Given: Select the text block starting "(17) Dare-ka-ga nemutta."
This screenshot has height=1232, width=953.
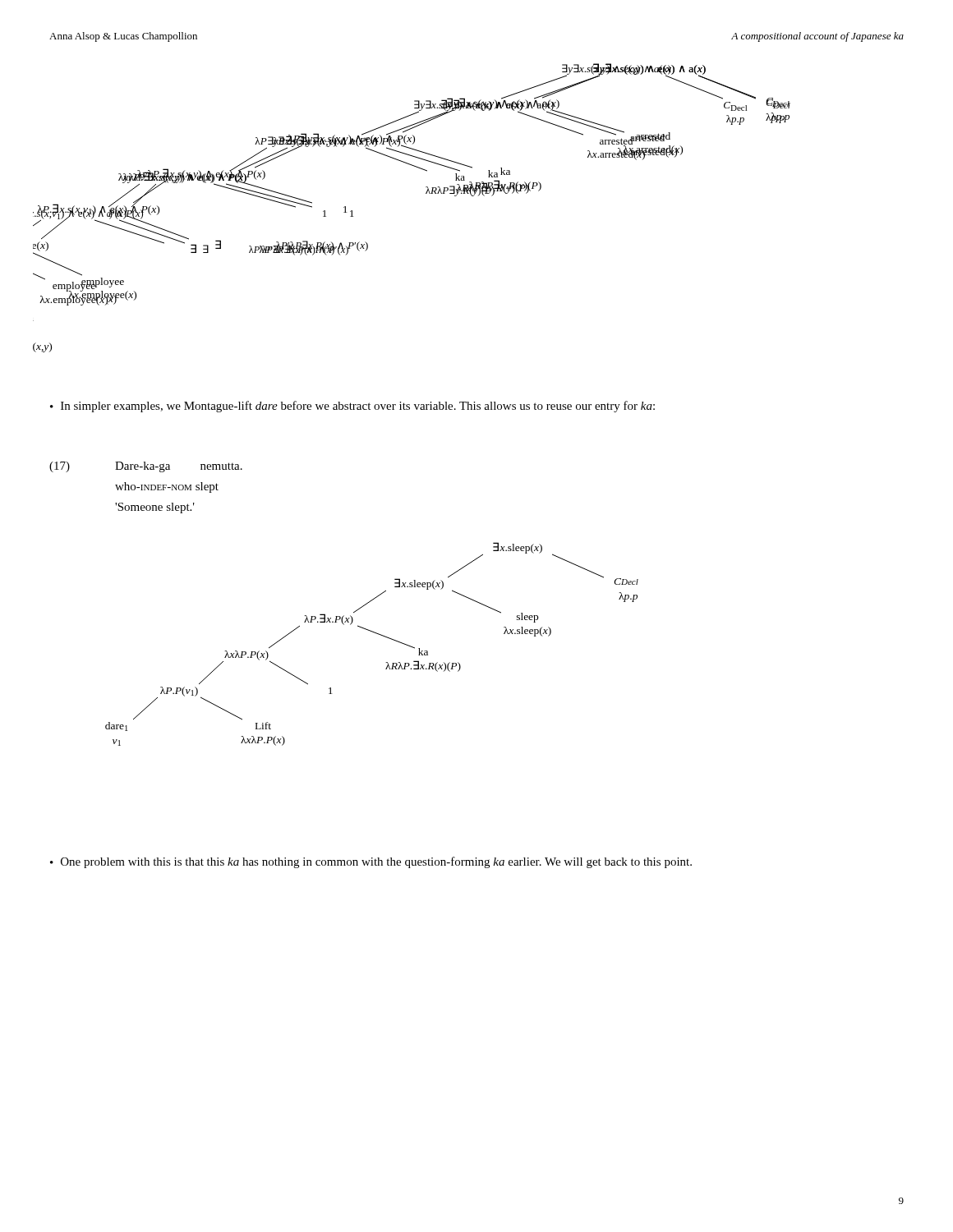Looking at the screenshot, I should [146, 467].
